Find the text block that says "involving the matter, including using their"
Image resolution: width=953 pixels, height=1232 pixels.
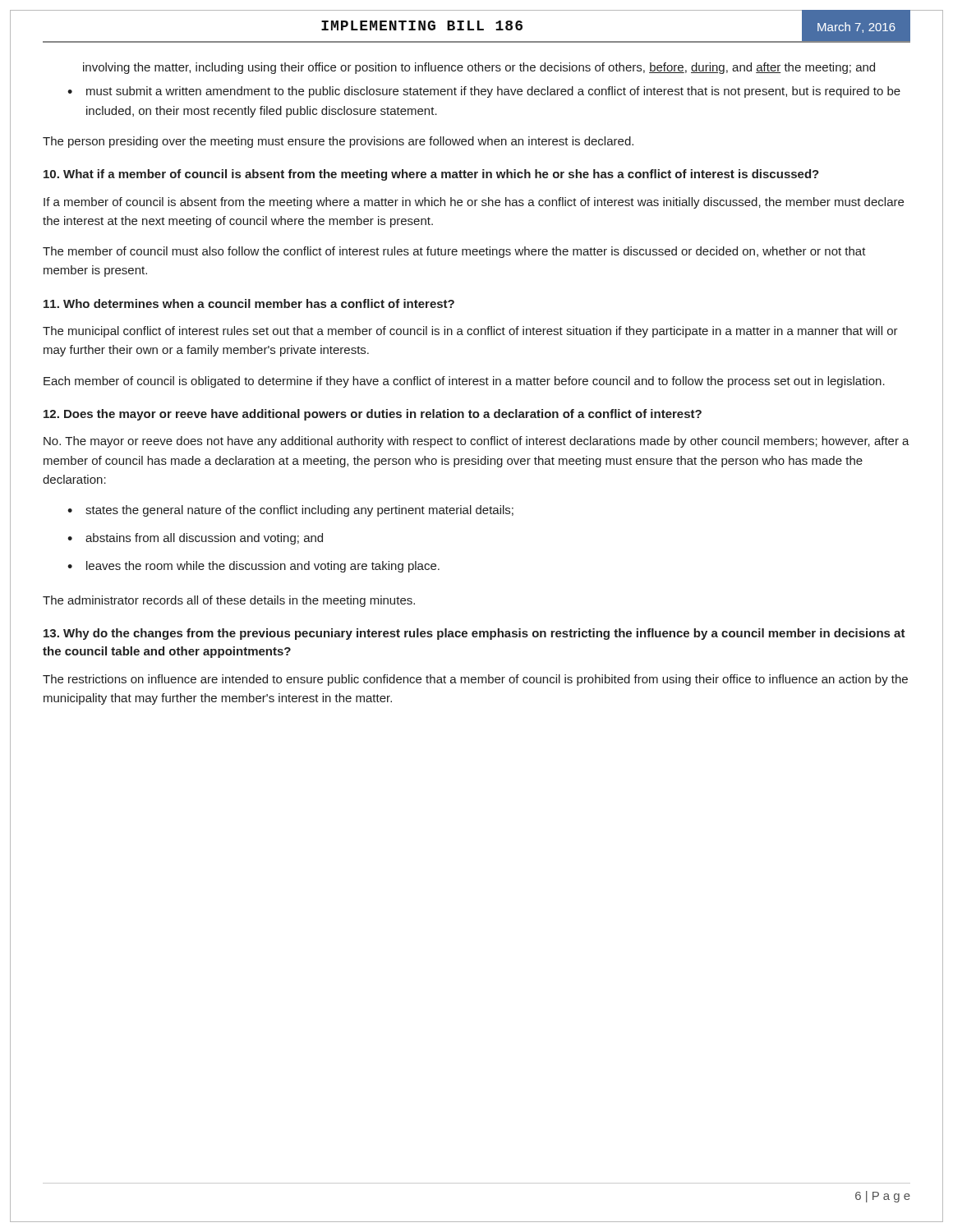click(479, 67)
